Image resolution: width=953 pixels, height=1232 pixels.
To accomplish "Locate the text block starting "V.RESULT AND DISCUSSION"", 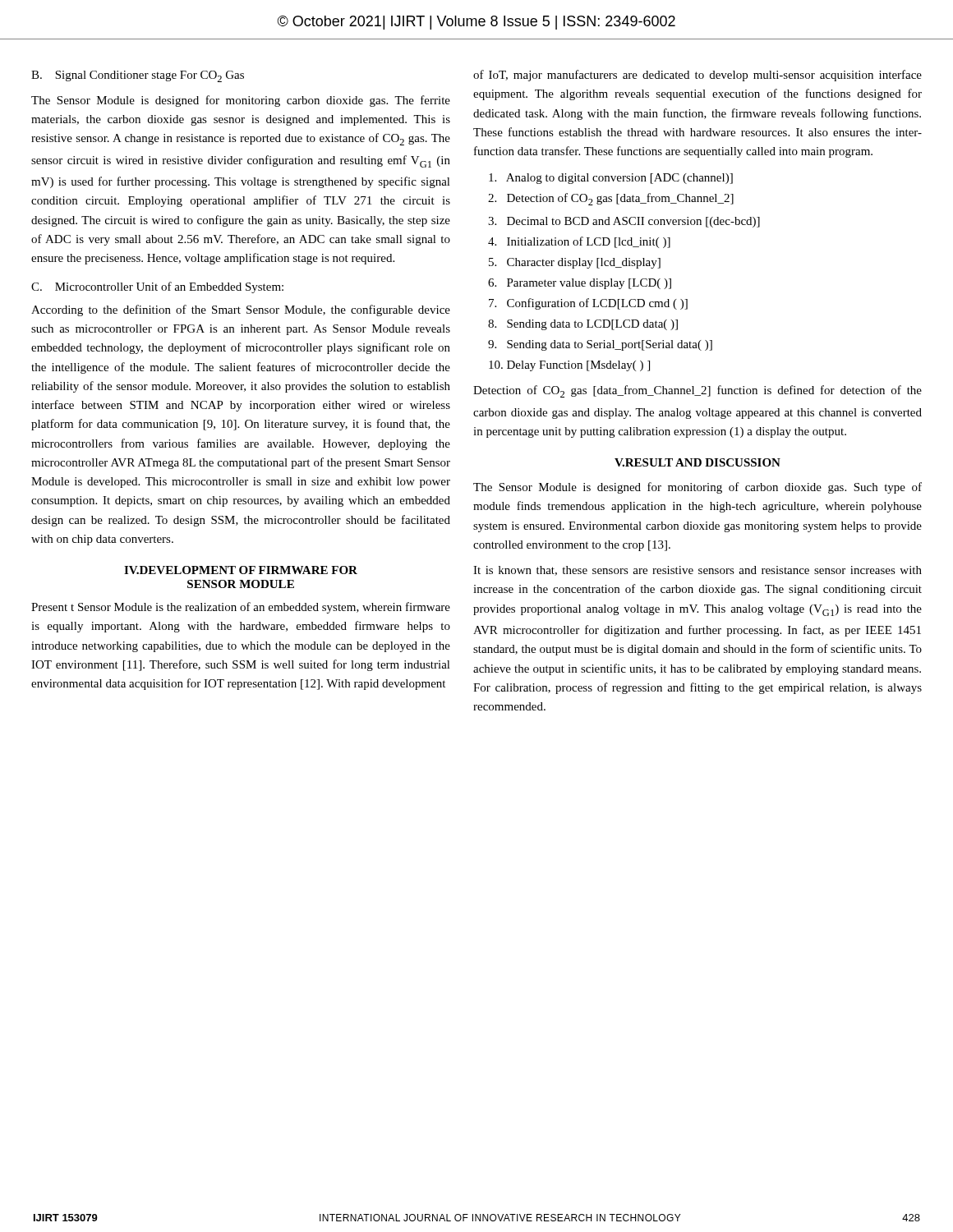I will (698, 463).
